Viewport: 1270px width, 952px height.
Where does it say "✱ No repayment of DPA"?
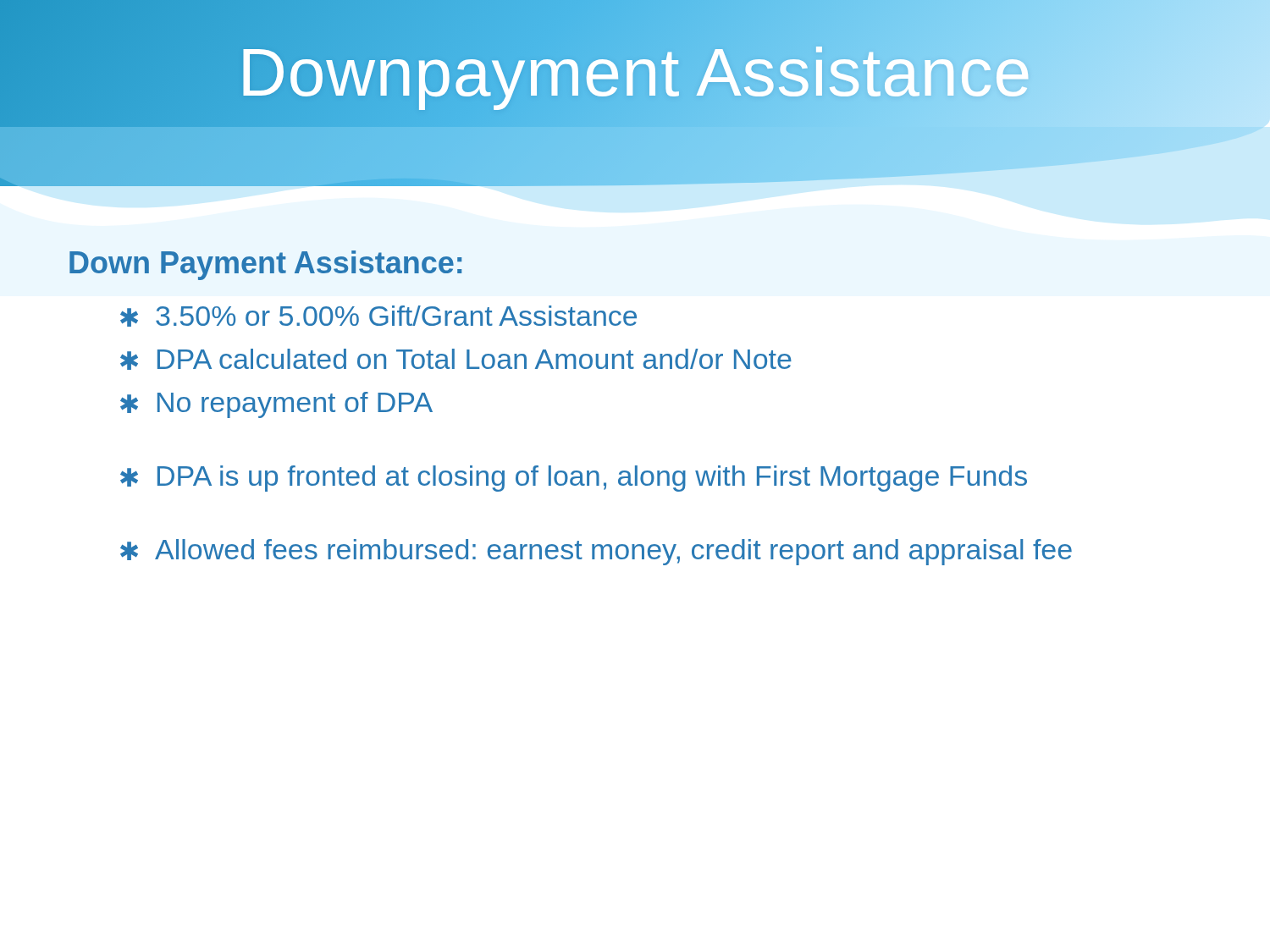pos(276,405)
